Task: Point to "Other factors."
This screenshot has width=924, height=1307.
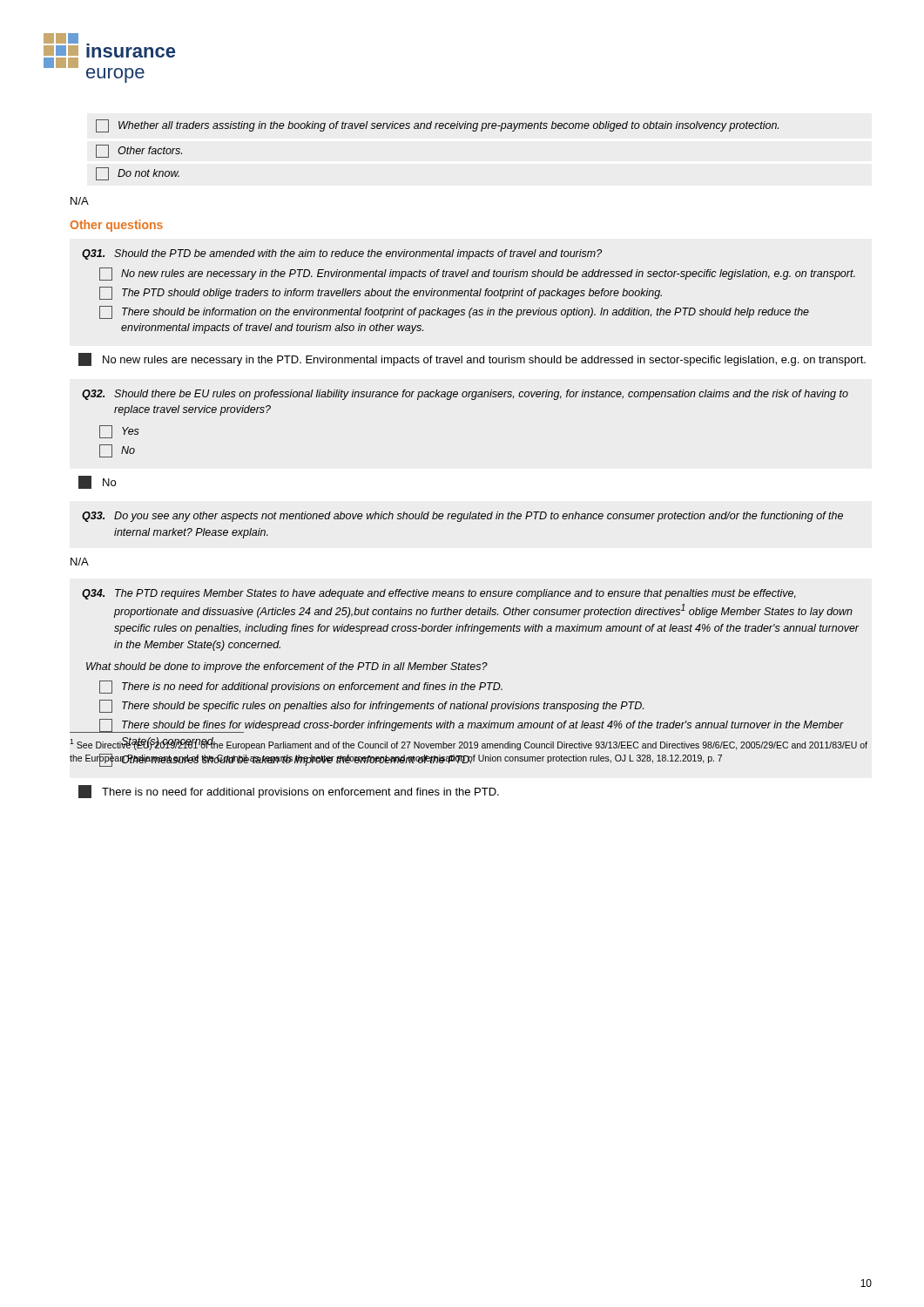Action: click(x=140, y=151)
